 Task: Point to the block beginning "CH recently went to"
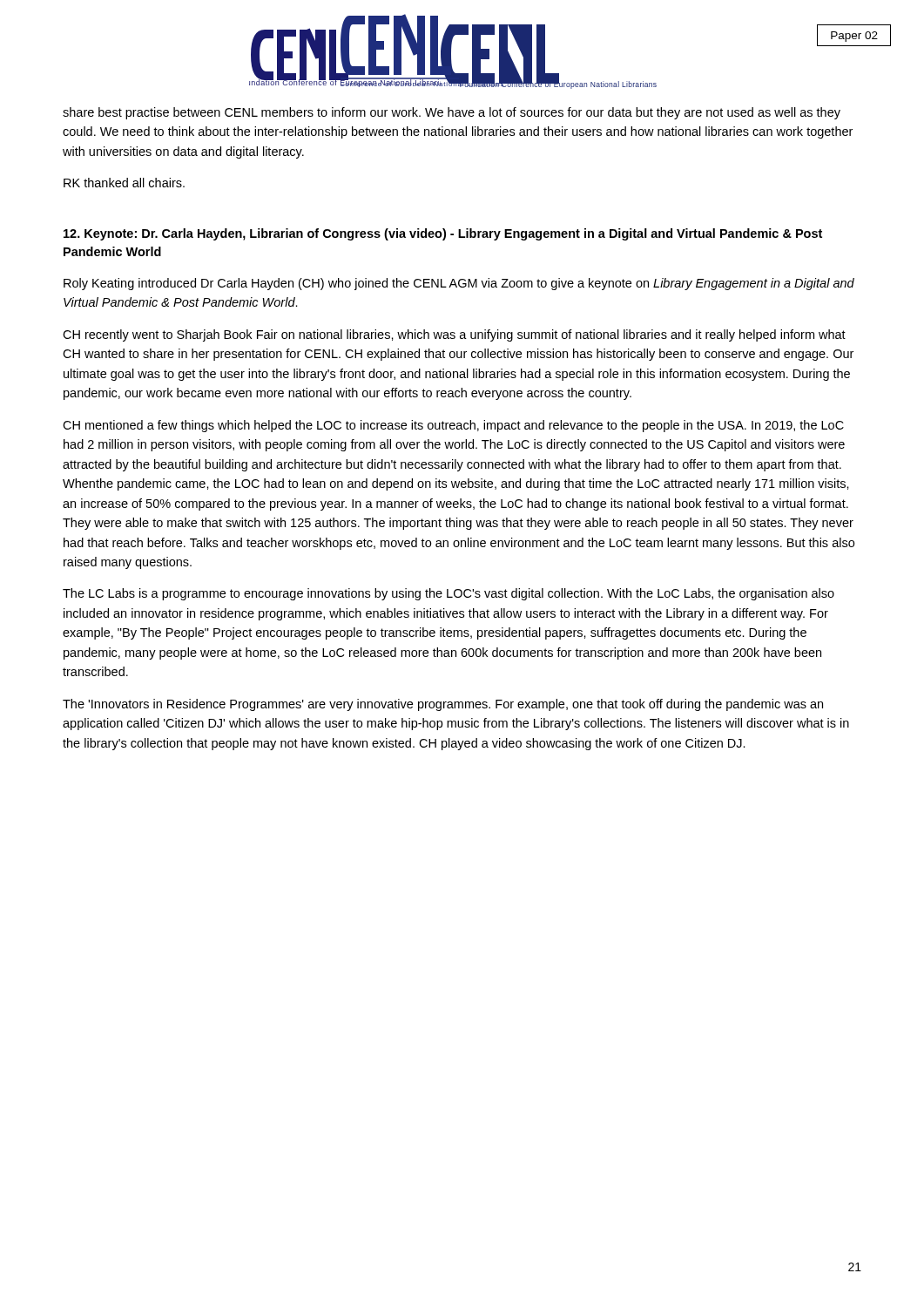[458, 364]
